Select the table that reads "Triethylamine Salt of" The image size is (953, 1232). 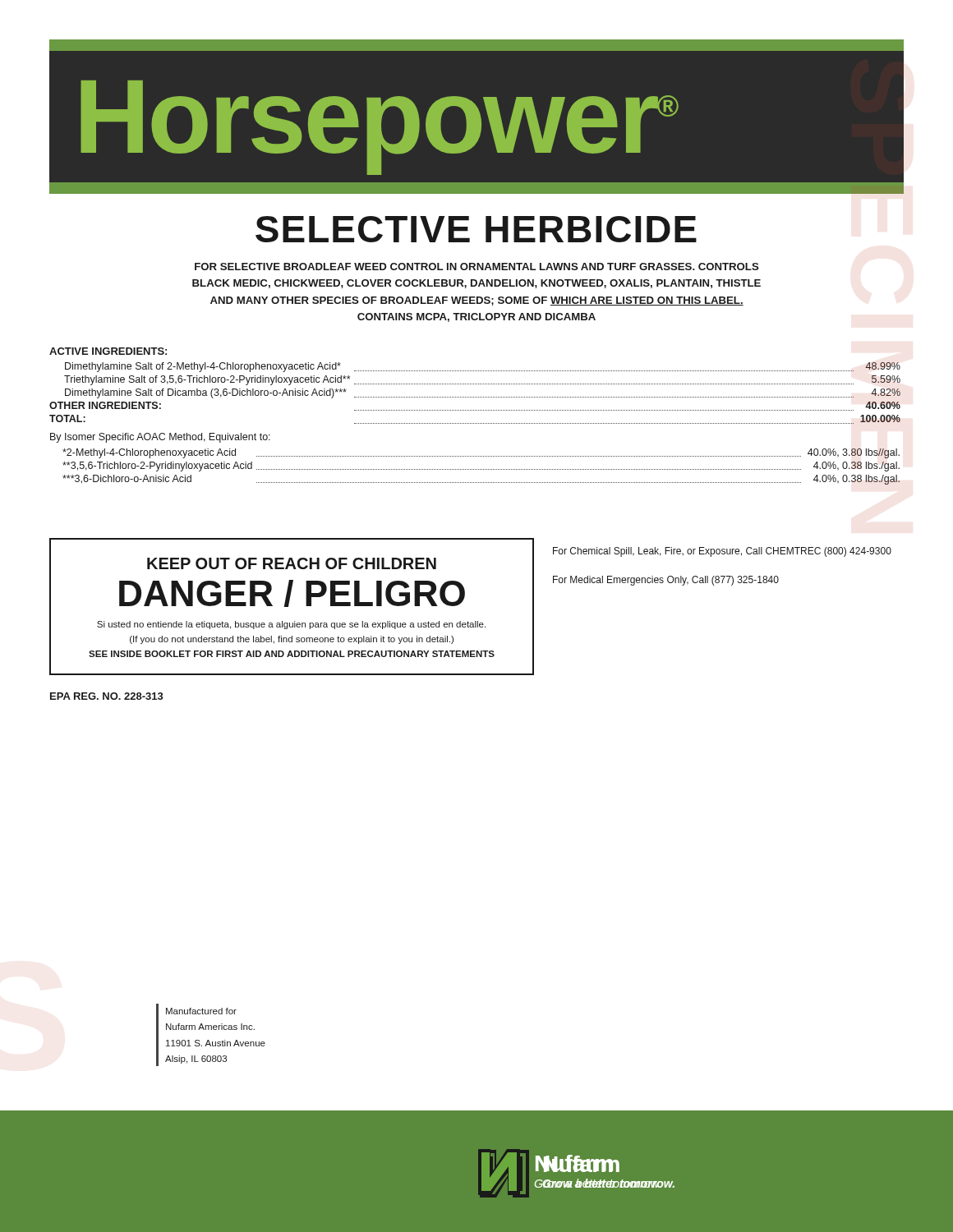(476, 415)
